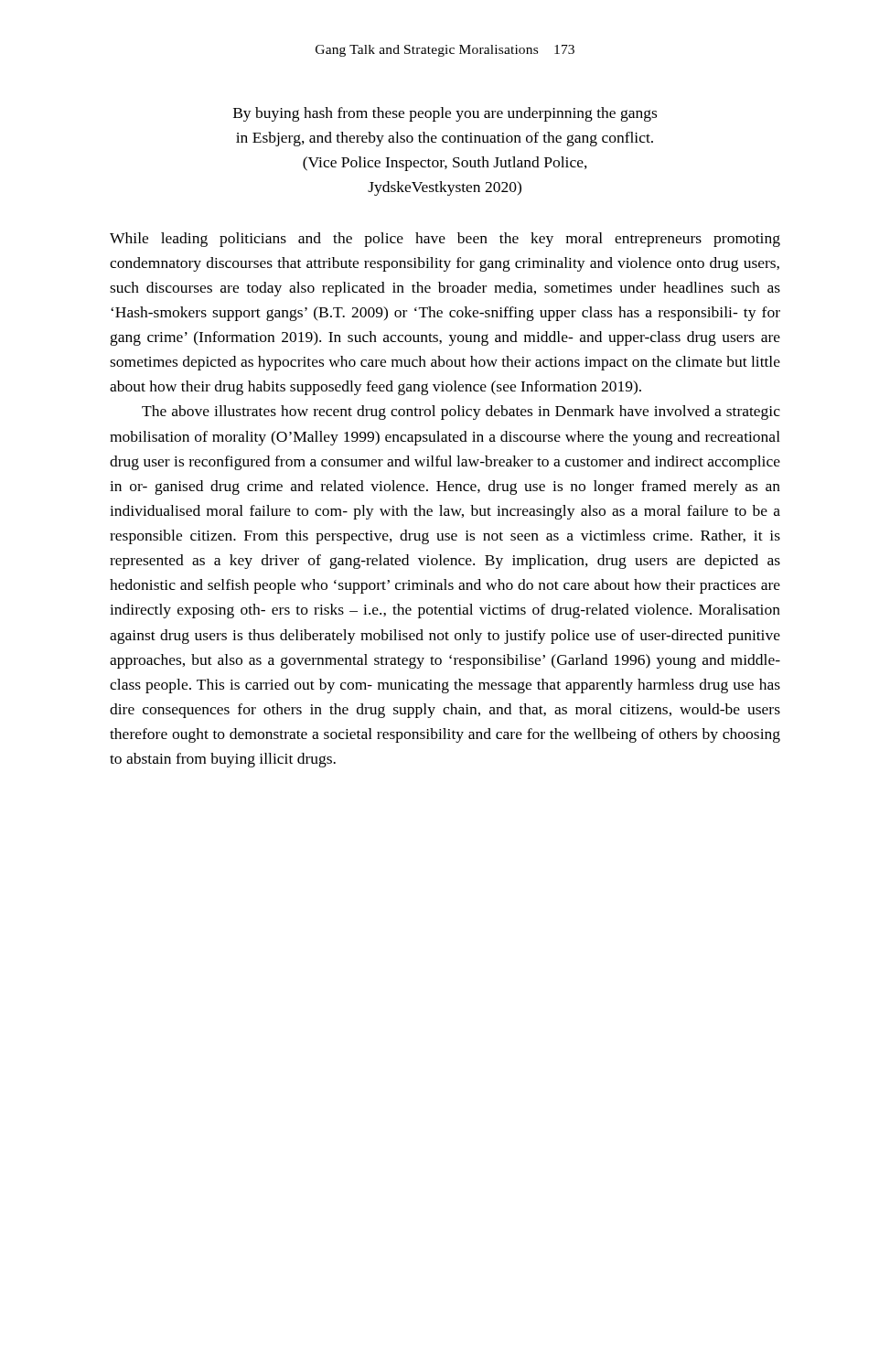The image size is (890, 1372).
Task: Where is the passage that starts "While leading politicians and the police"?
Action: coord(445,498)
